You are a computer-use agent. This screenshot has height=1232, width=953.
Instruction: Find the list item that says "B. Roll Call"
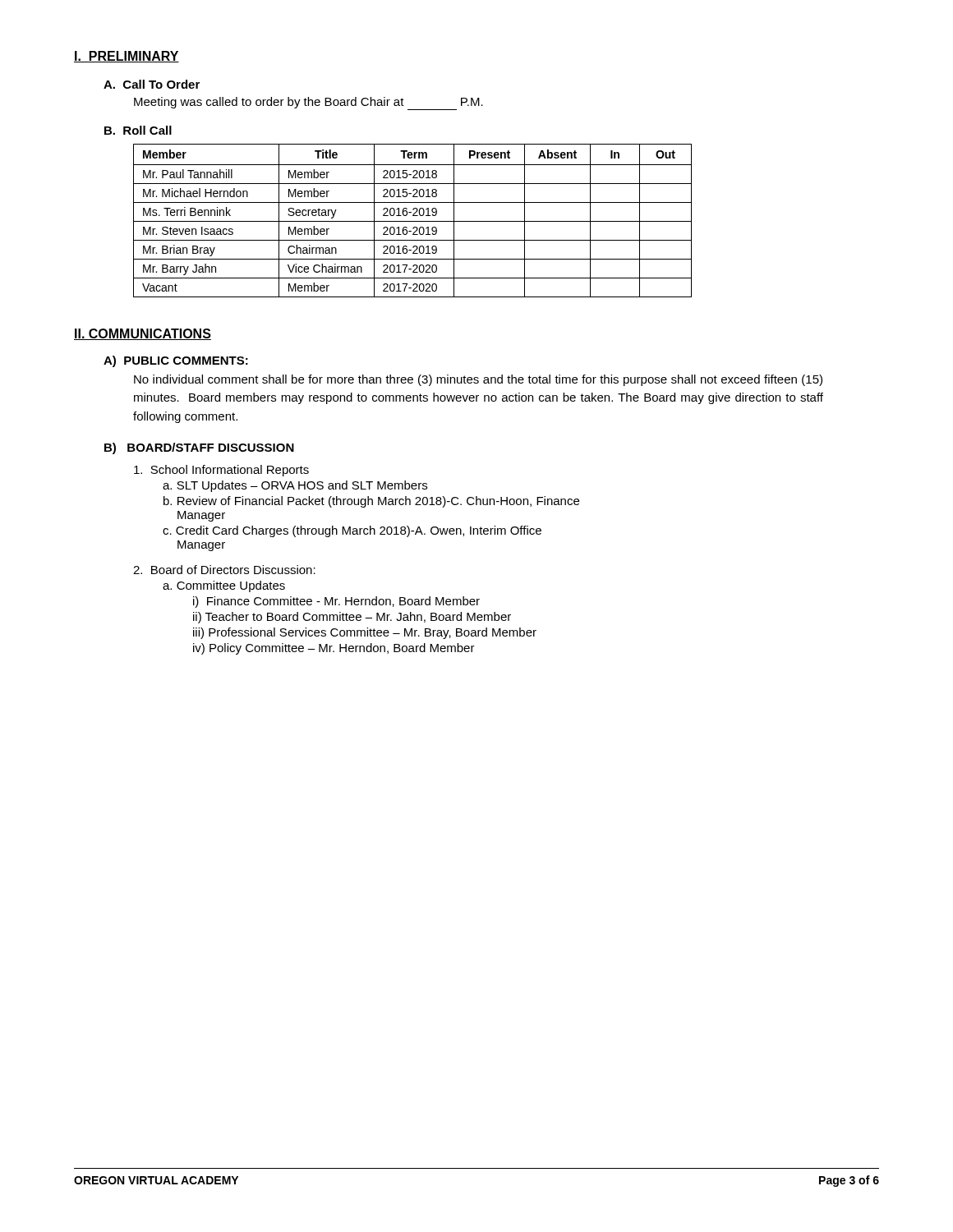pos(138,130)
